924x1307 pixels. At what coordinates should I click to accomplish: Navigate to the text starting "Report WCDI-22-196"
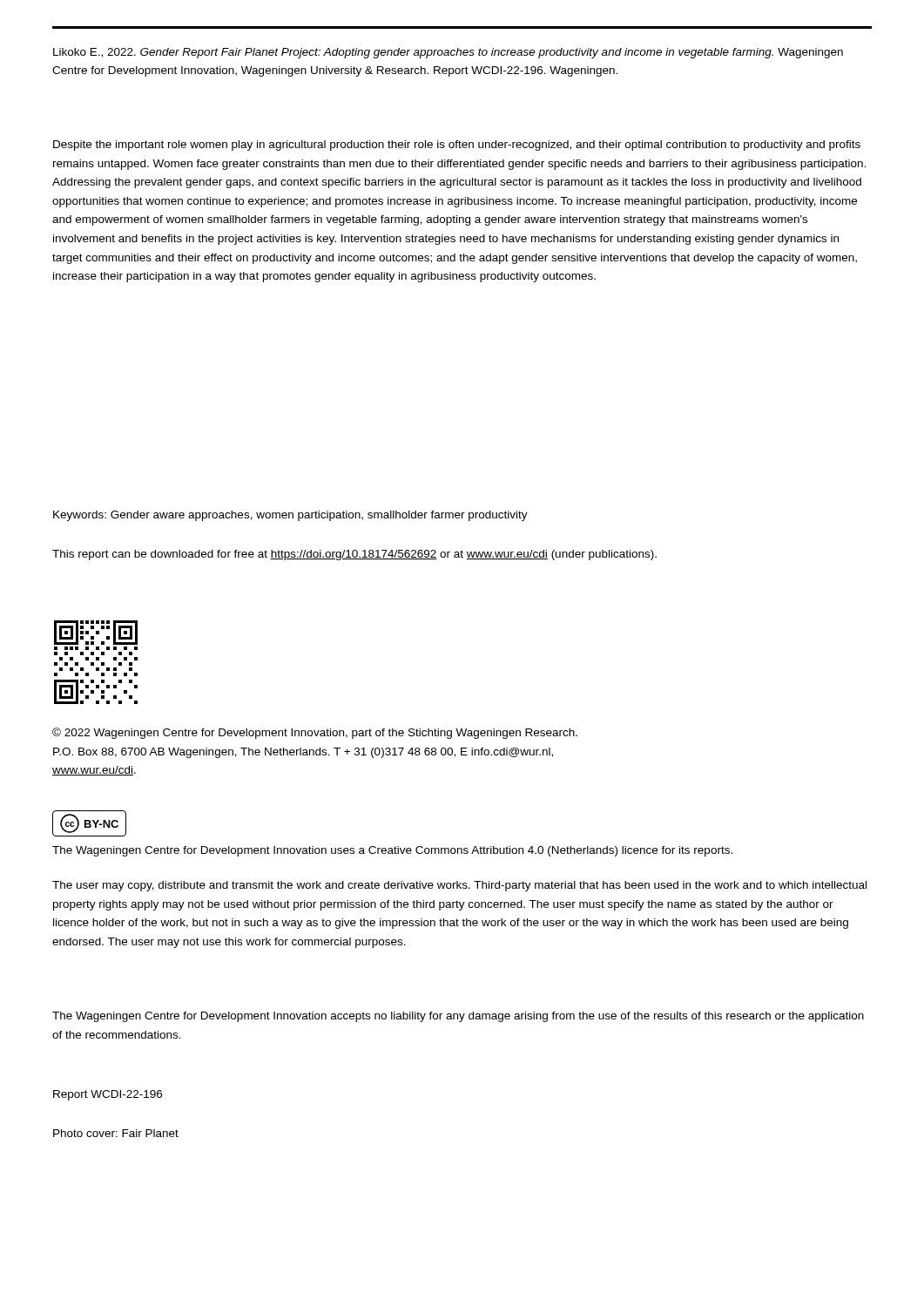point(108,1094)
